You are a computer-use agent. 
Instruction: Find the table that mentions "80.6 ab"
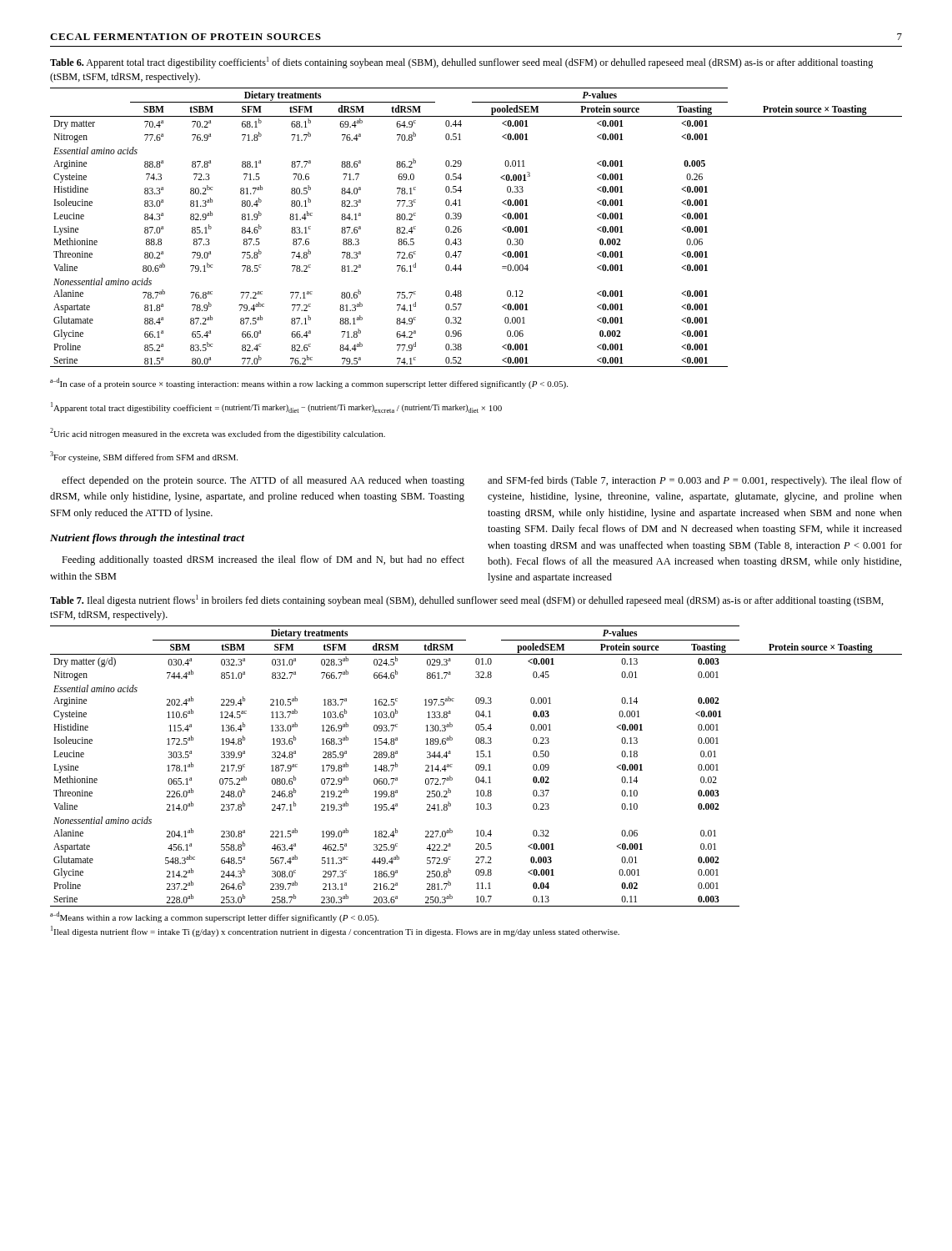pyautogui.click(x=476, y=227)
